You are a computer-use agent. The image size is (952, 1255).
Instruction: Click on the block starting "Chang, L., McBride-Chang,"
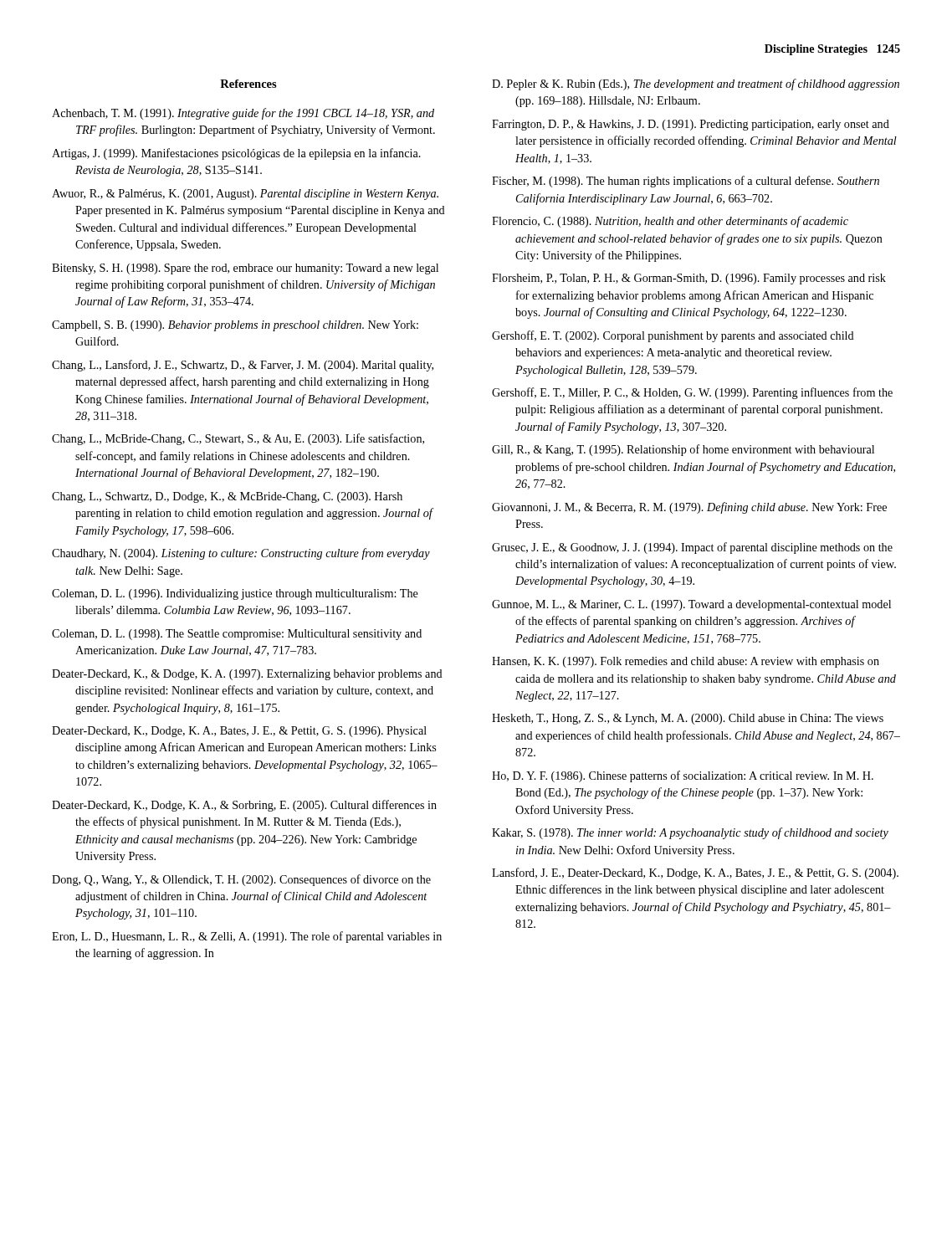pos(238,456)
